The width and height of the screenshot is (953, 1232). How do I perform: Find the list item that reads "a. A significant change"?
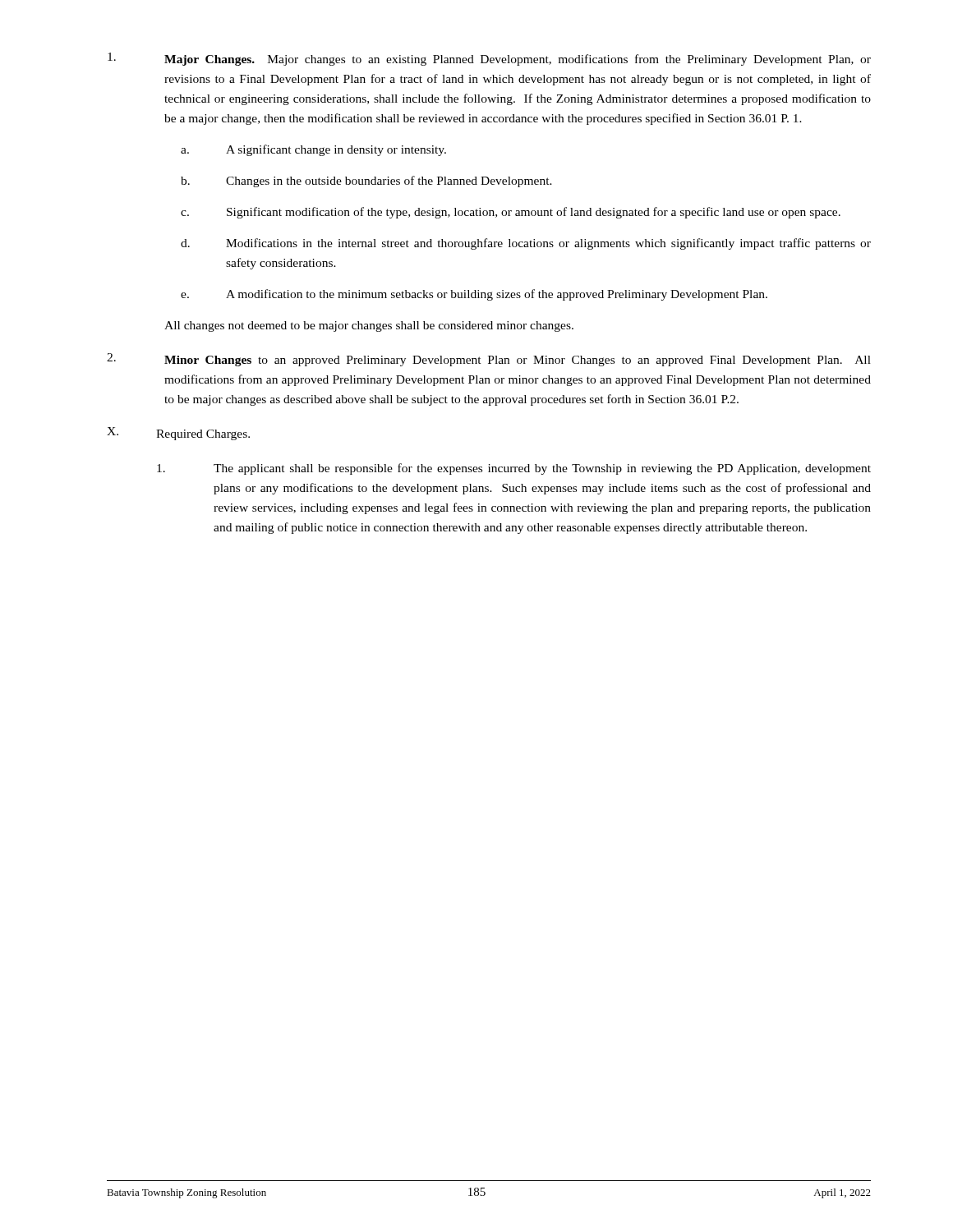313,150
